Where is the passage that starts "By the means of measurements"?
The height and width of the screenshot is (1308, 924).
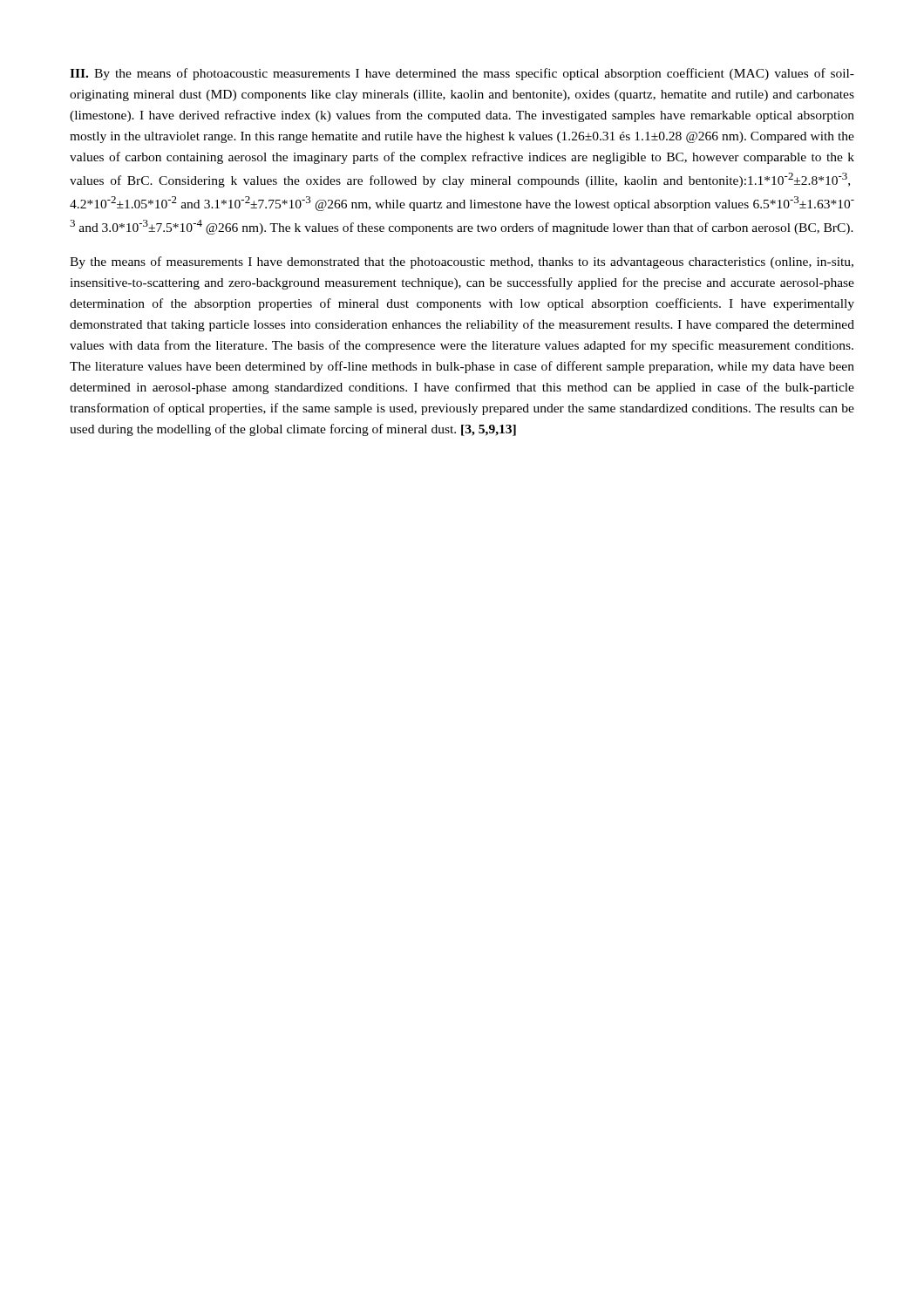coord(462,345)
